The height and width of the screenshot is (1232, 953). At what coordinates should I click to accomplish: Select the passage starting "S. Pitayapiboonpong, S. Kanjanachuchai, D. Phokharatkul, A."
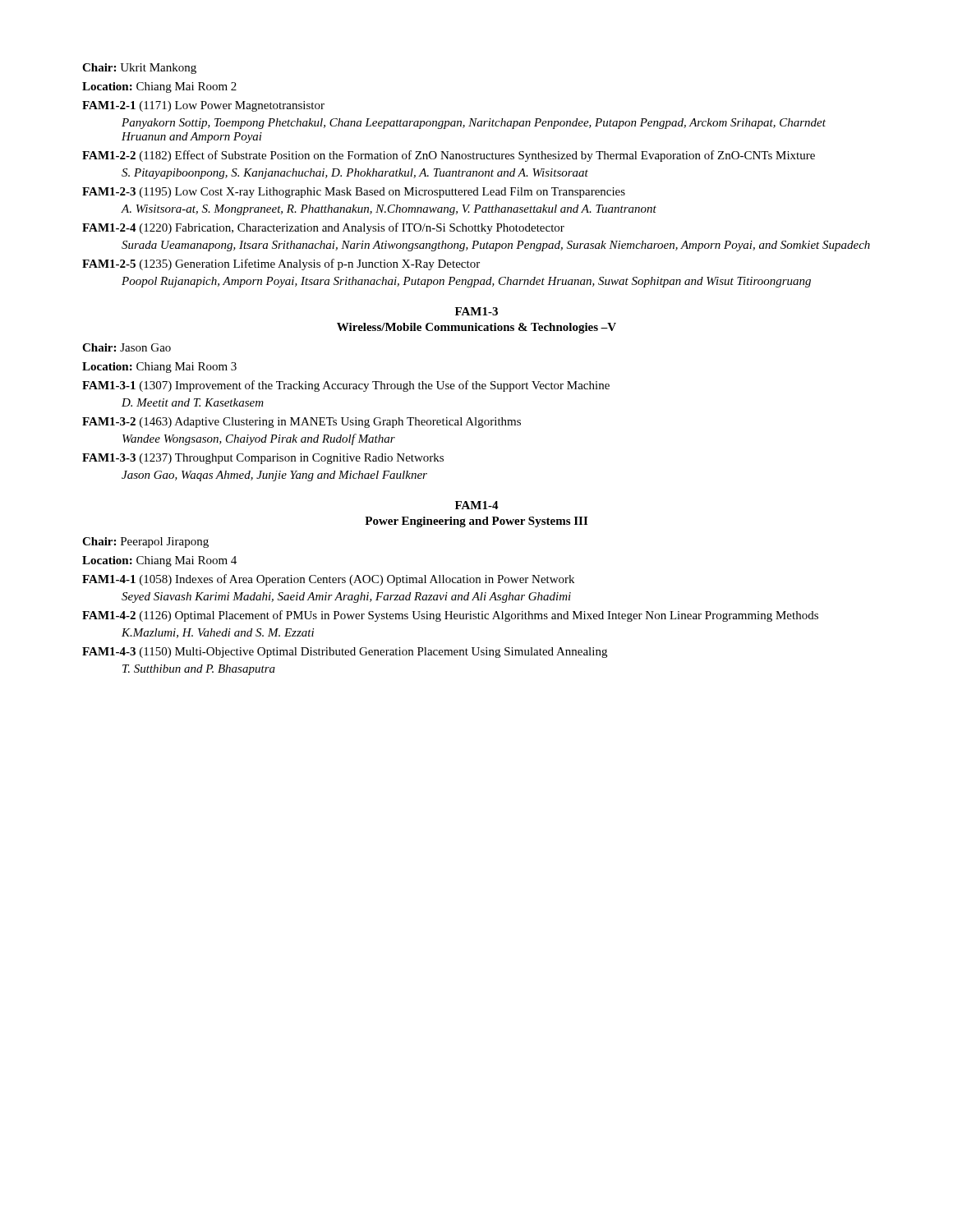(x=355, y=172)
